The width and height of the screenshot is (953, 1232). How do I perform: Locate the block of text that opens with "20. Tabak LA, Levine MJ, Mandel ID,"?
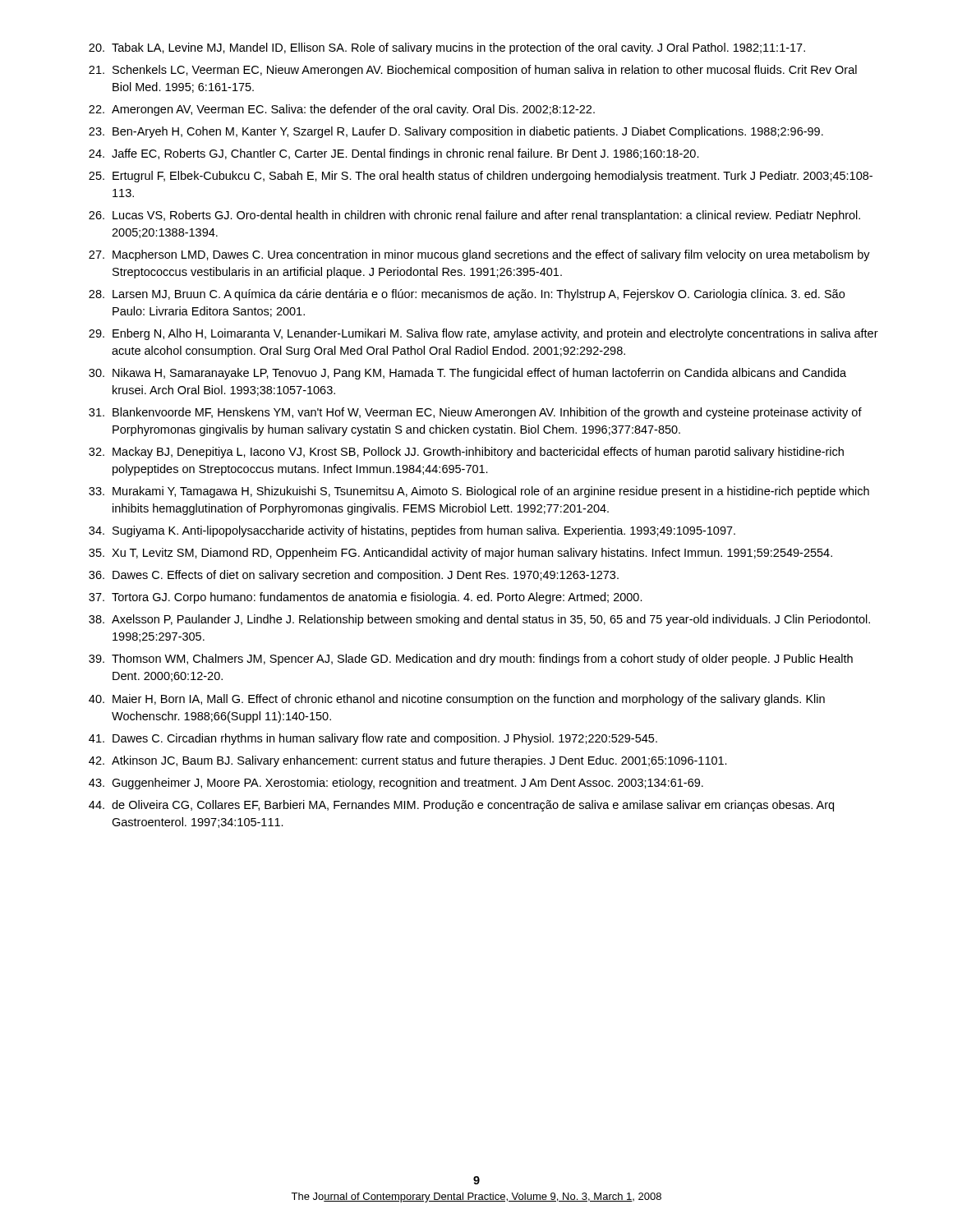click(476, 48)
